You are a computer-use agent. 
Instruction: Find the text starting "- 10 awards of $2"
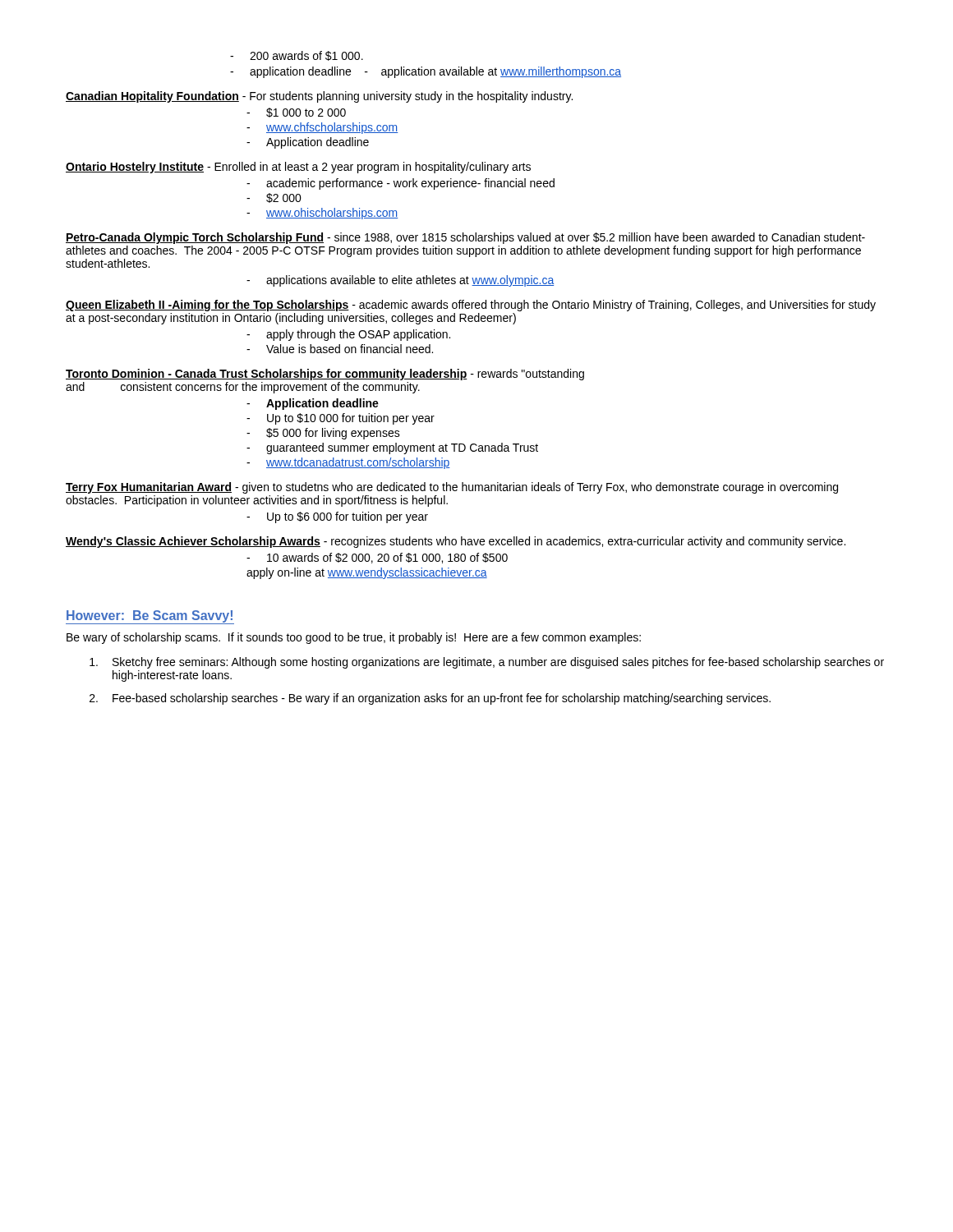[x=377, y=558]
